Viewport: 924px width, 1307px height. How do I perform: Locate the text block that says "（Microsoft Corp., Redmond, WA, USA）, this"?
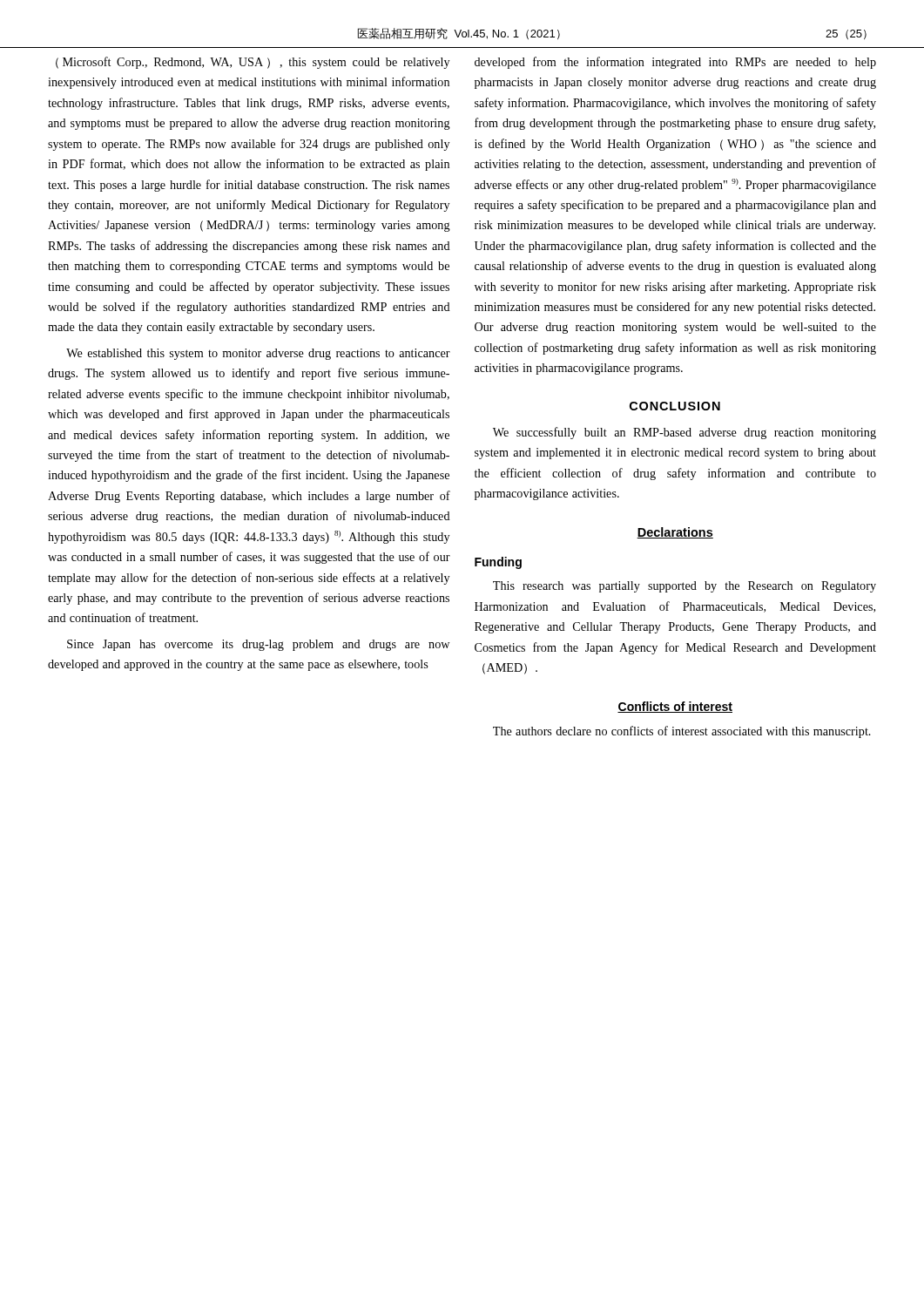point(249,195)
